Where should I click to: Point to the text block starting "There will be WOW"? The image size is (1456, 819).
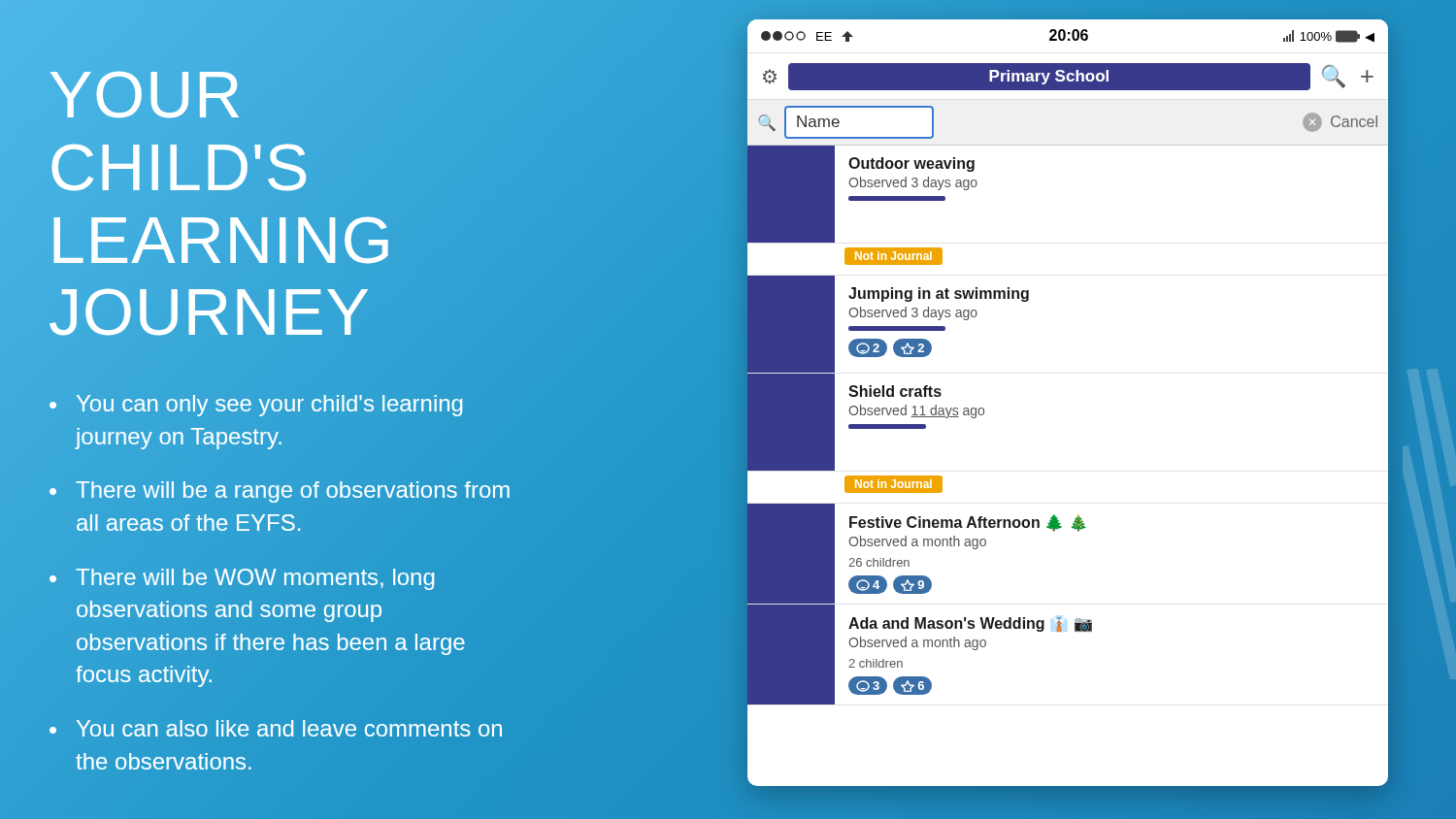[x=271, y=625]
